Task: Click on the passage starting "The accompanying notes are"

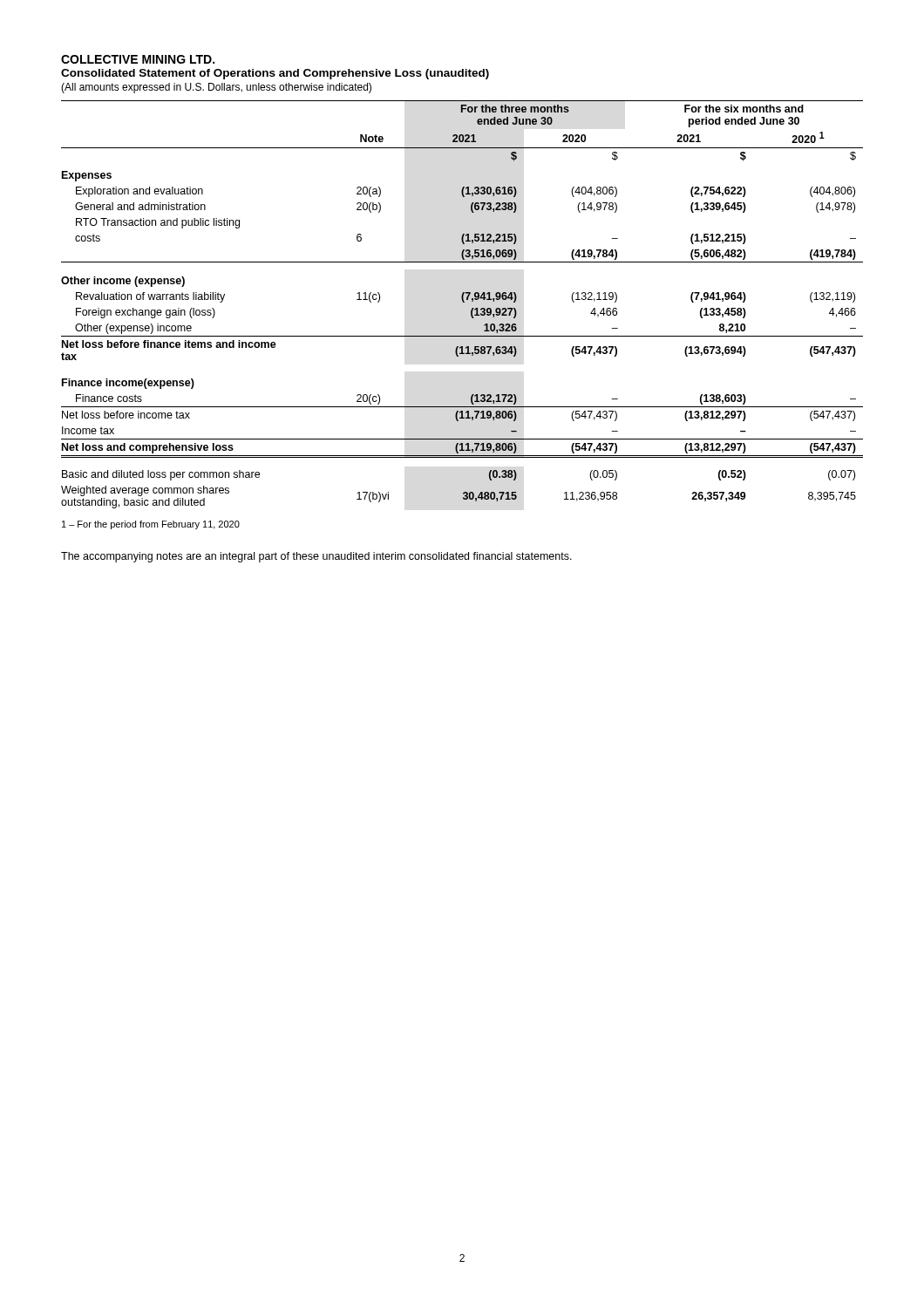Action: click(317, 556)
